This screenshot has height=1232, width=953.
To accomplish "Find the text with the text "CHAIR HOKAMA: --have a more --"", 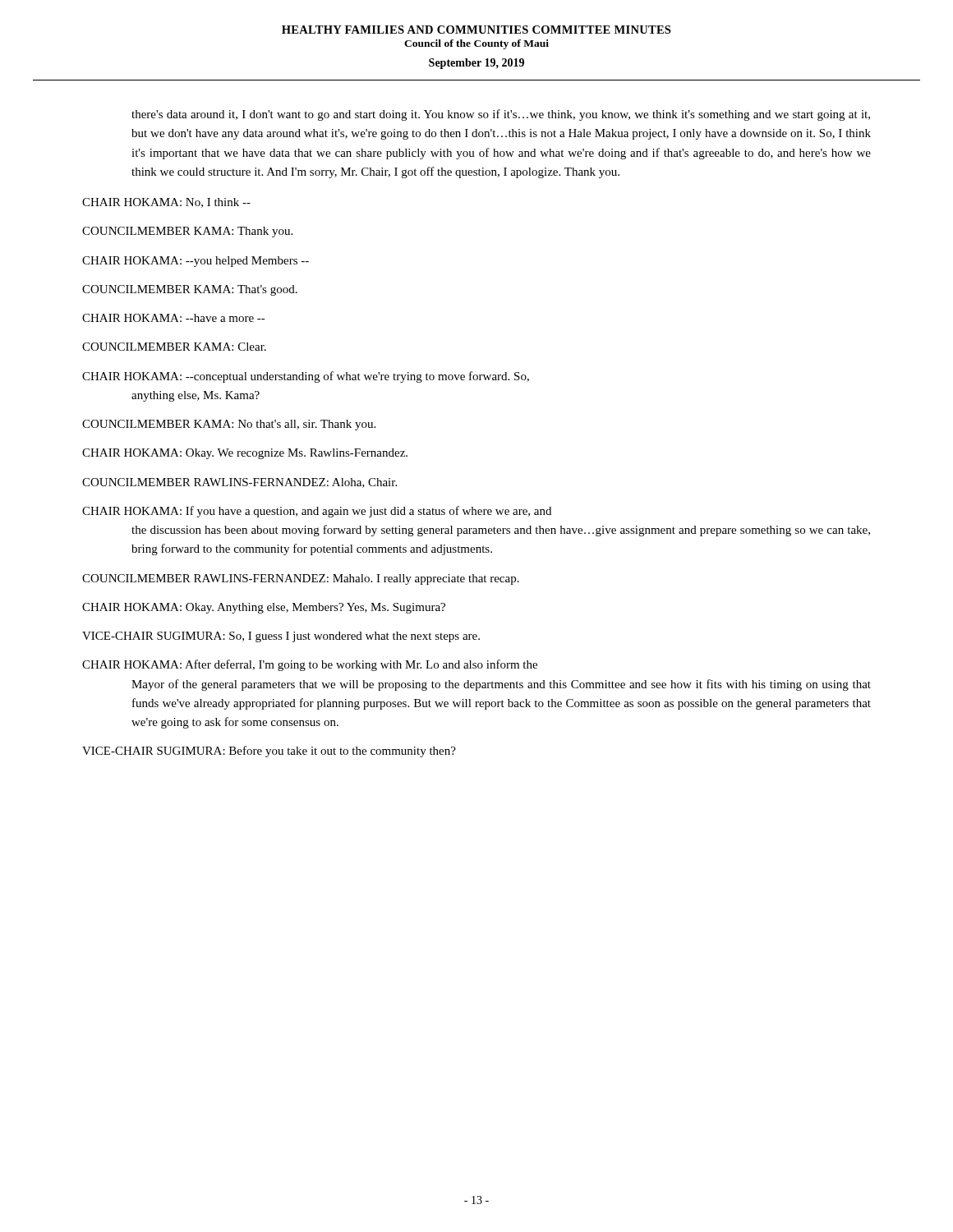I will (174, 318).
